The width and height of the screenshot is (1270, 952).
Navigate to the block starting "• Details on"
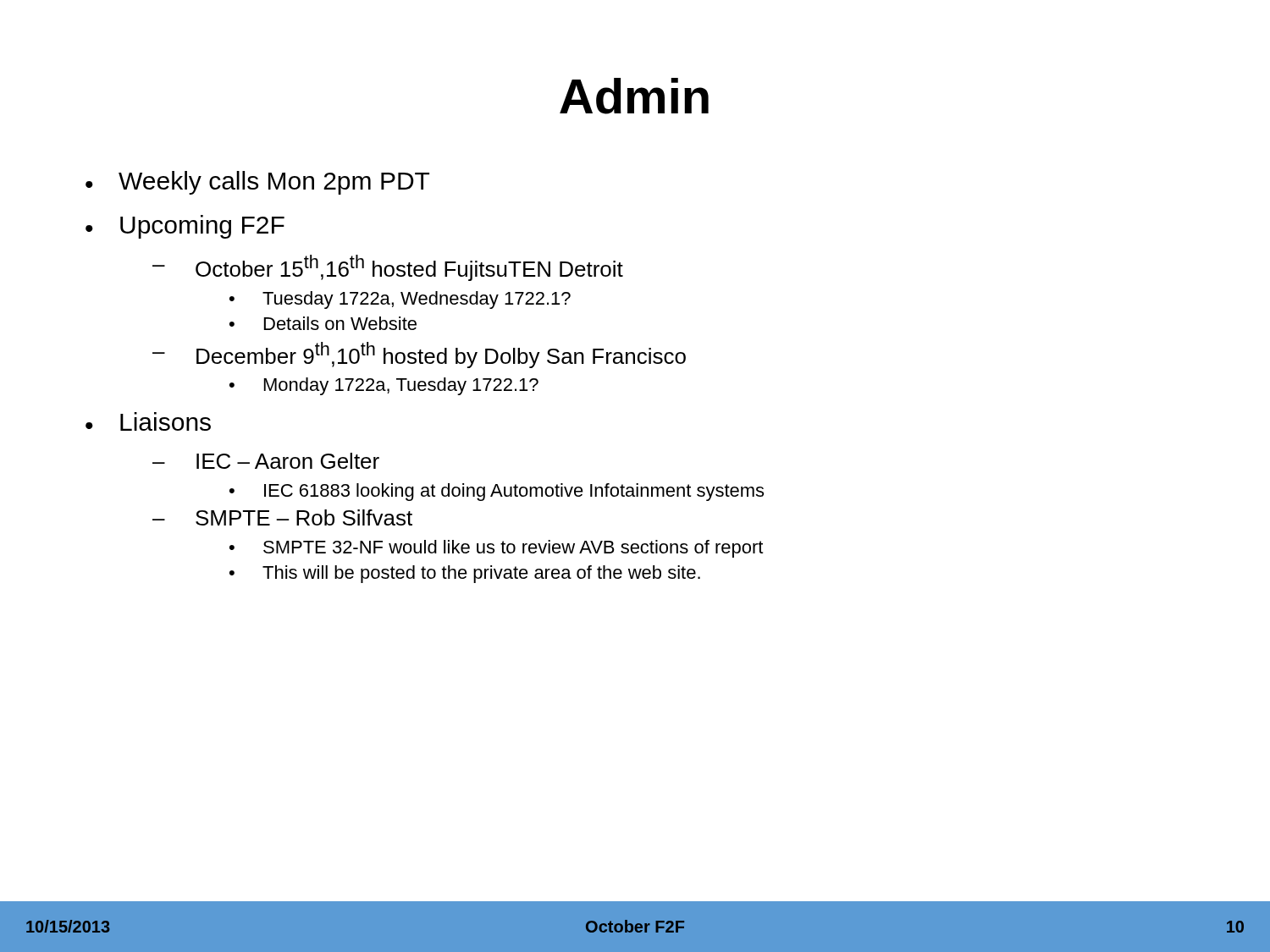tap(323, 324)
